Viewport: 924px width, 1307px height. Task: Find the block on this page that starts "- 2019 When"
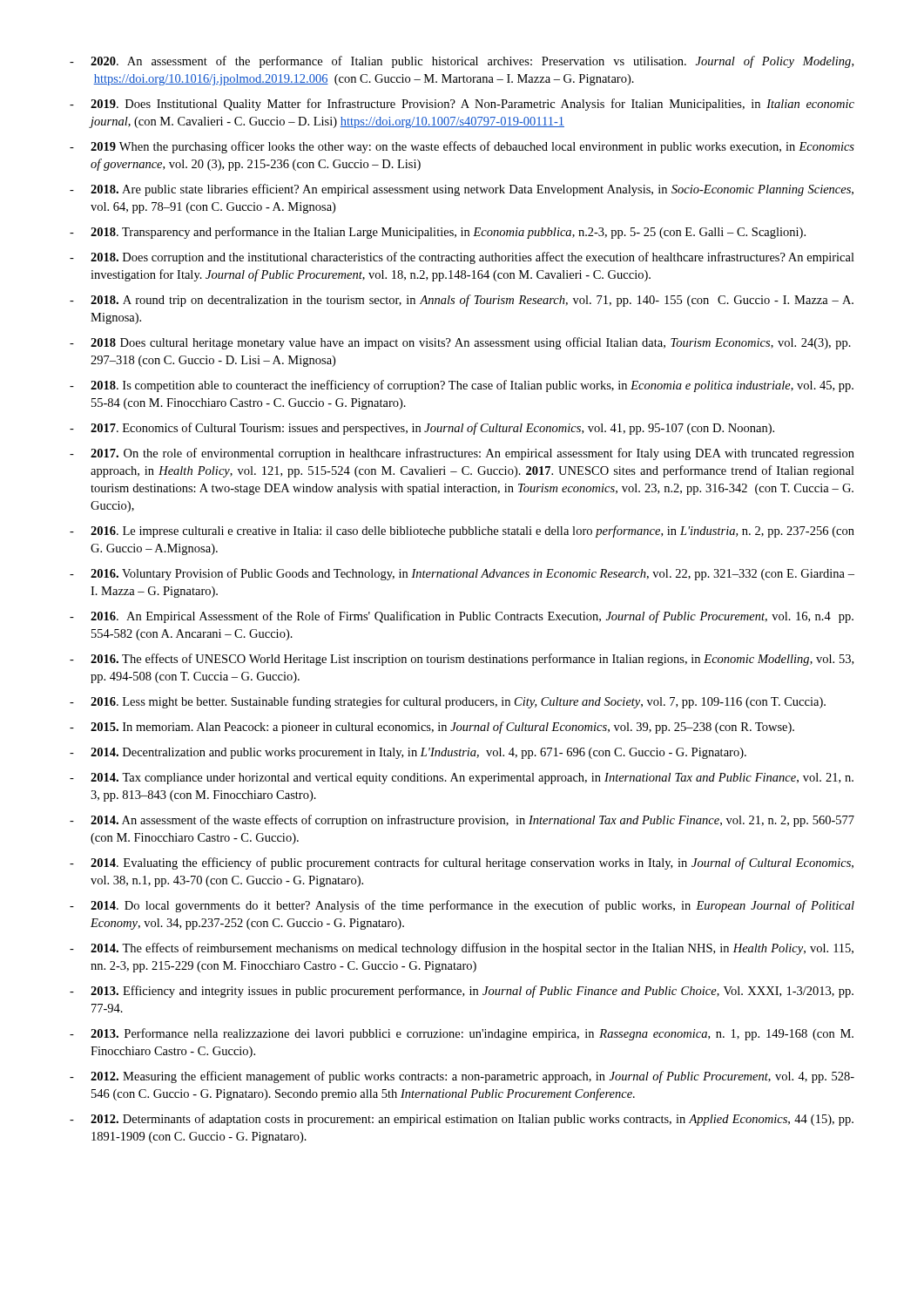click(x=462, y=155)
